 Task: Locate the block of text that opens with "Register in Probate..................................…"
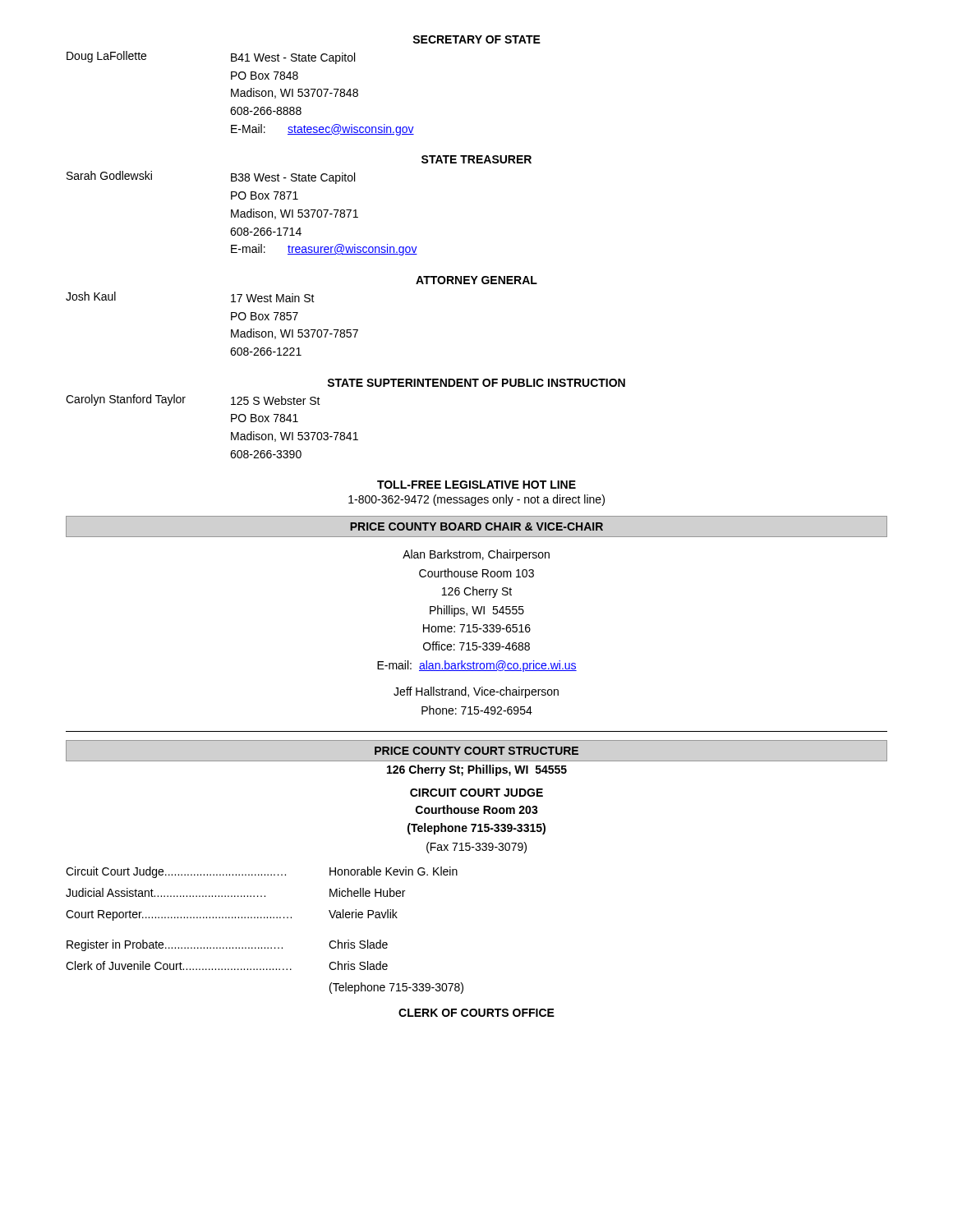tap(227, 945)
